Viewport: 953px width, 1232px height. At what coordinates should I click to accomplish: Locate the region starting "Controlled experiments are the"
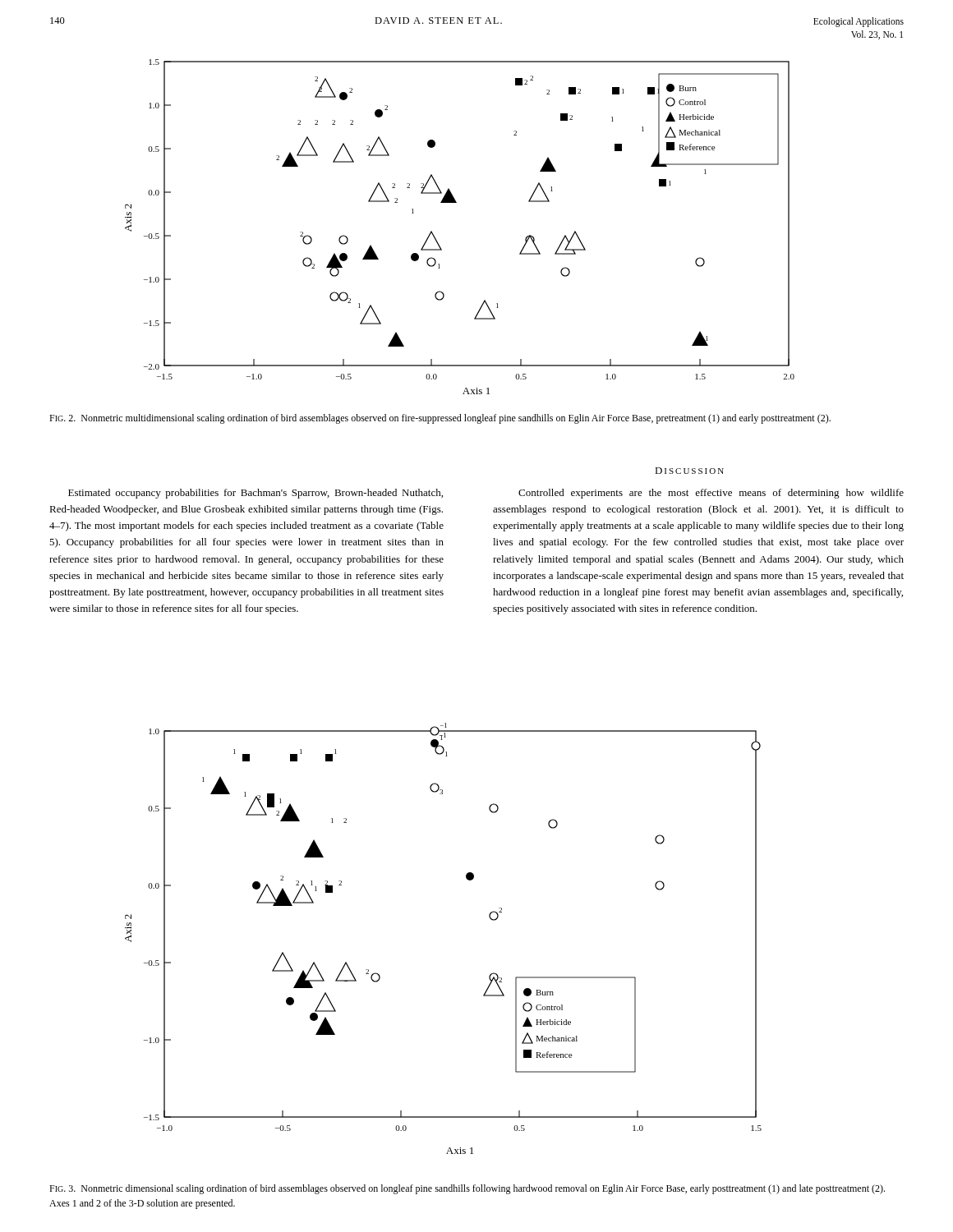tap(698, 550)
